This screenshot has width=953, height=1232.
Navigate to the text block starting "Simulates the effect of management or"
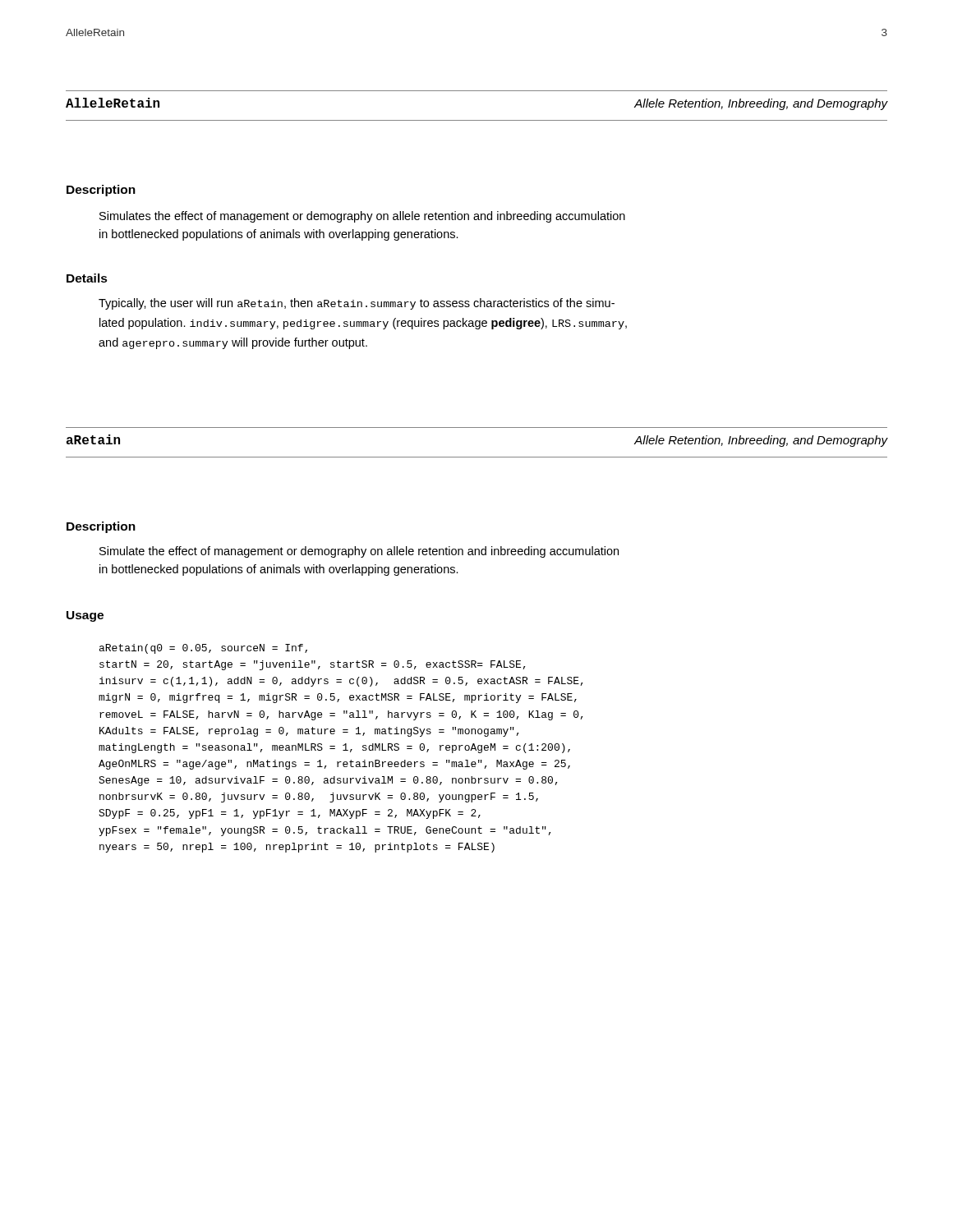493,225
